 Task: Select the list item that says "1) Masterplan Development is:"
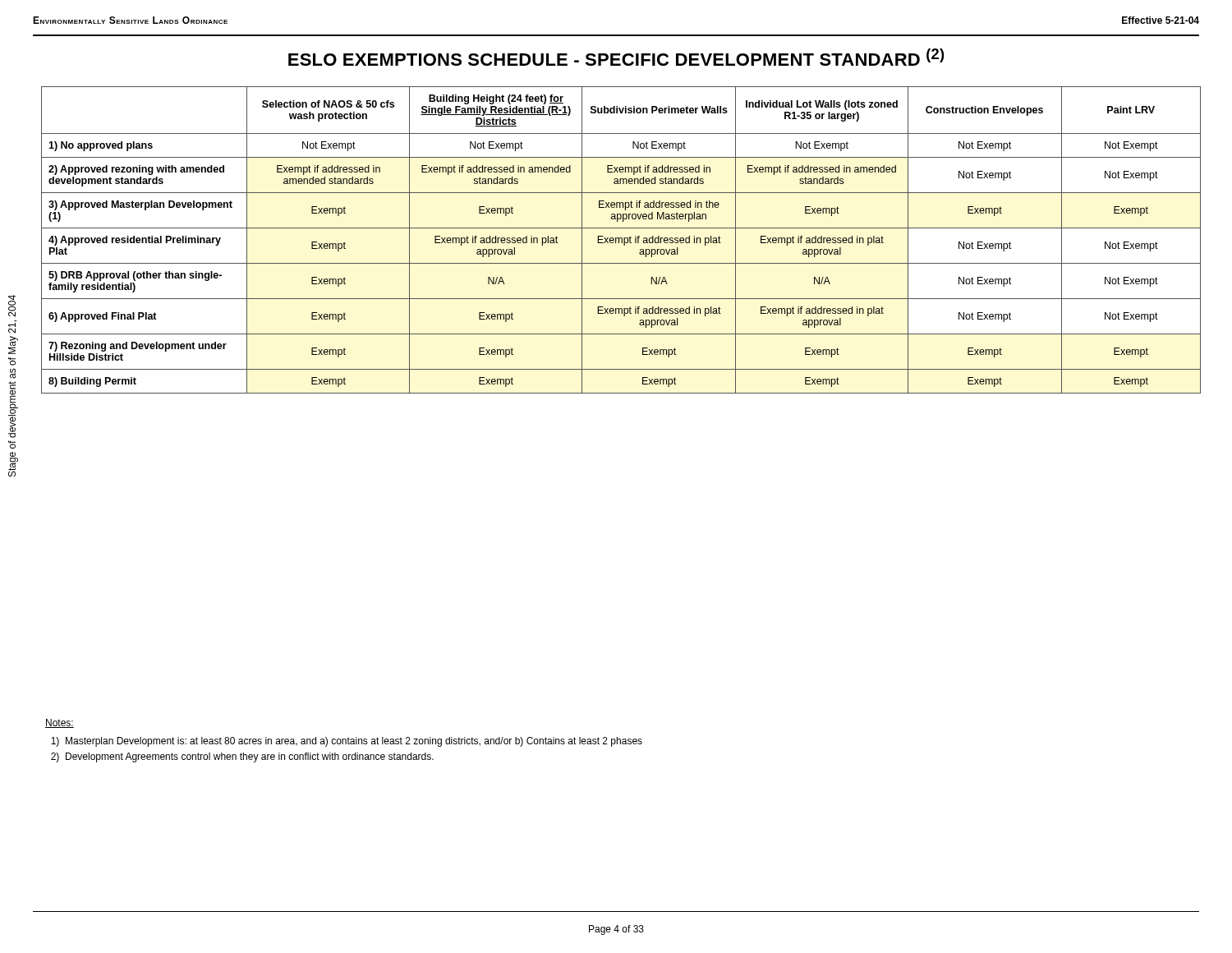[x=344, y=741]
